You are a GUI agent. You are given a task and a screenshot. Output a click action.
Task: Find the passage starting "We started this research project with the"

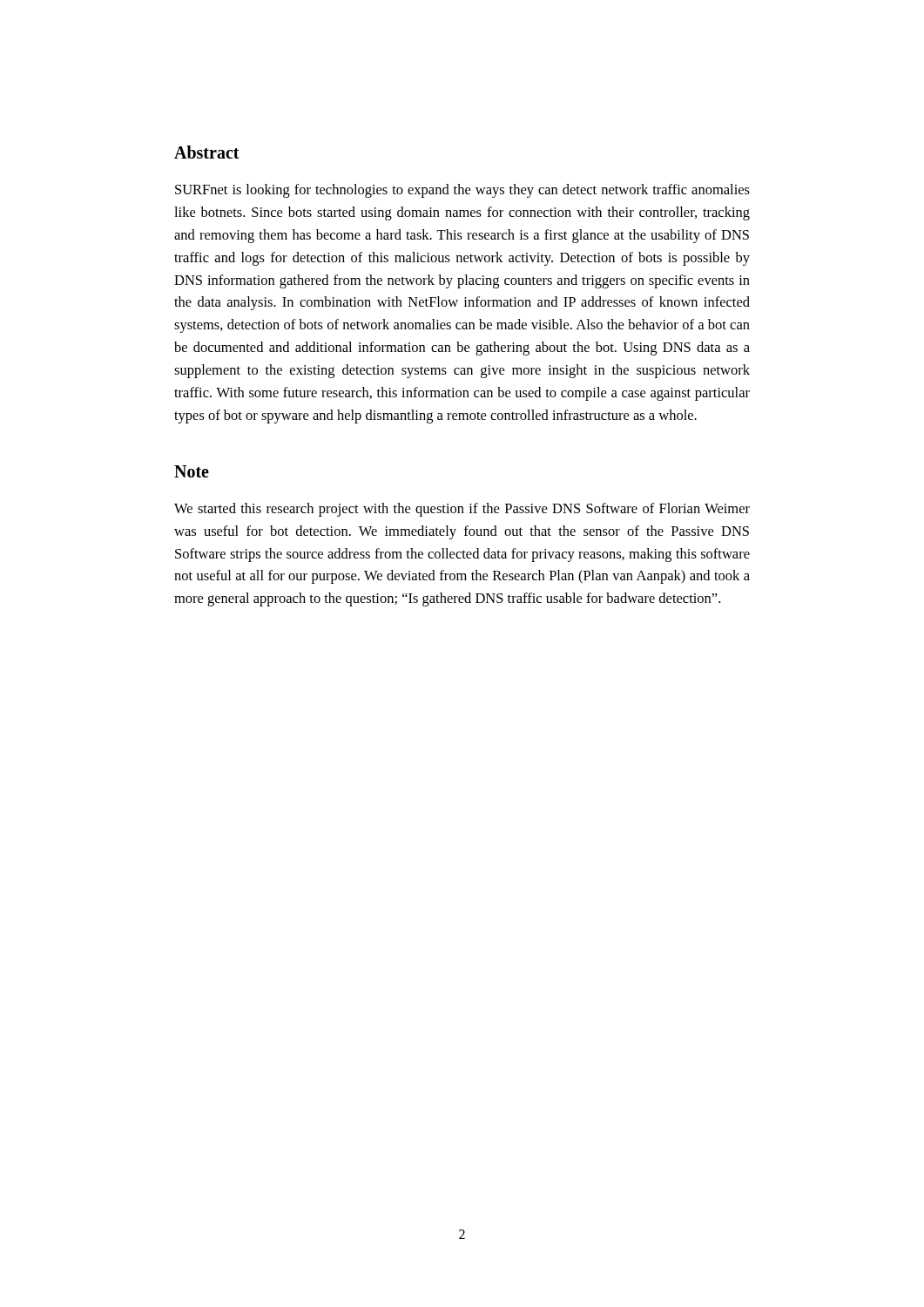tap(462, 553)
